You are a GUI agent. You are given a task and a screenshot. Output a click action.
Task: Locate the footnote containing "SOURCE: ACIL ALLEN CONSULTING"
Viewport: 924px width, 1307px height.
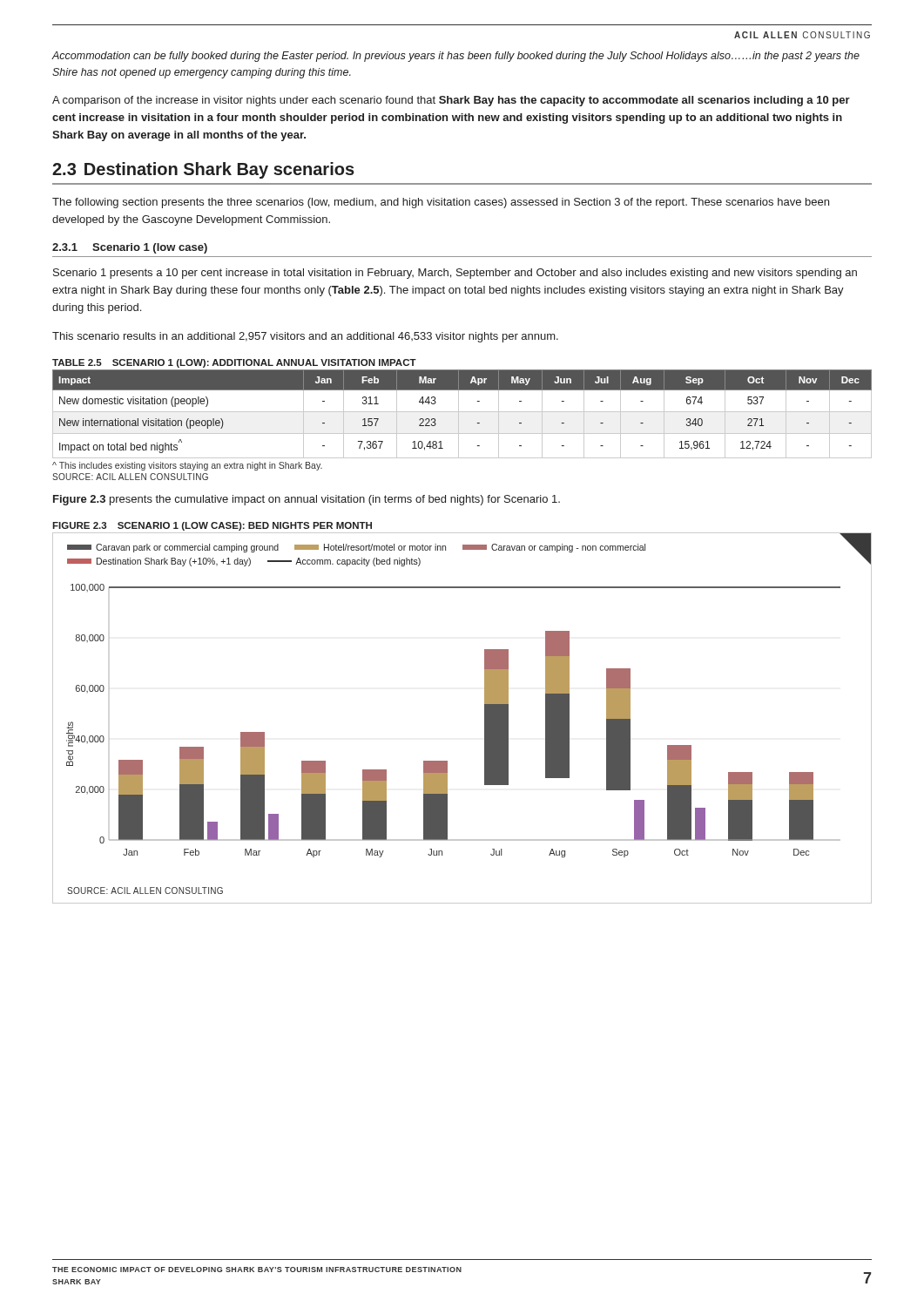pos(131,477)
